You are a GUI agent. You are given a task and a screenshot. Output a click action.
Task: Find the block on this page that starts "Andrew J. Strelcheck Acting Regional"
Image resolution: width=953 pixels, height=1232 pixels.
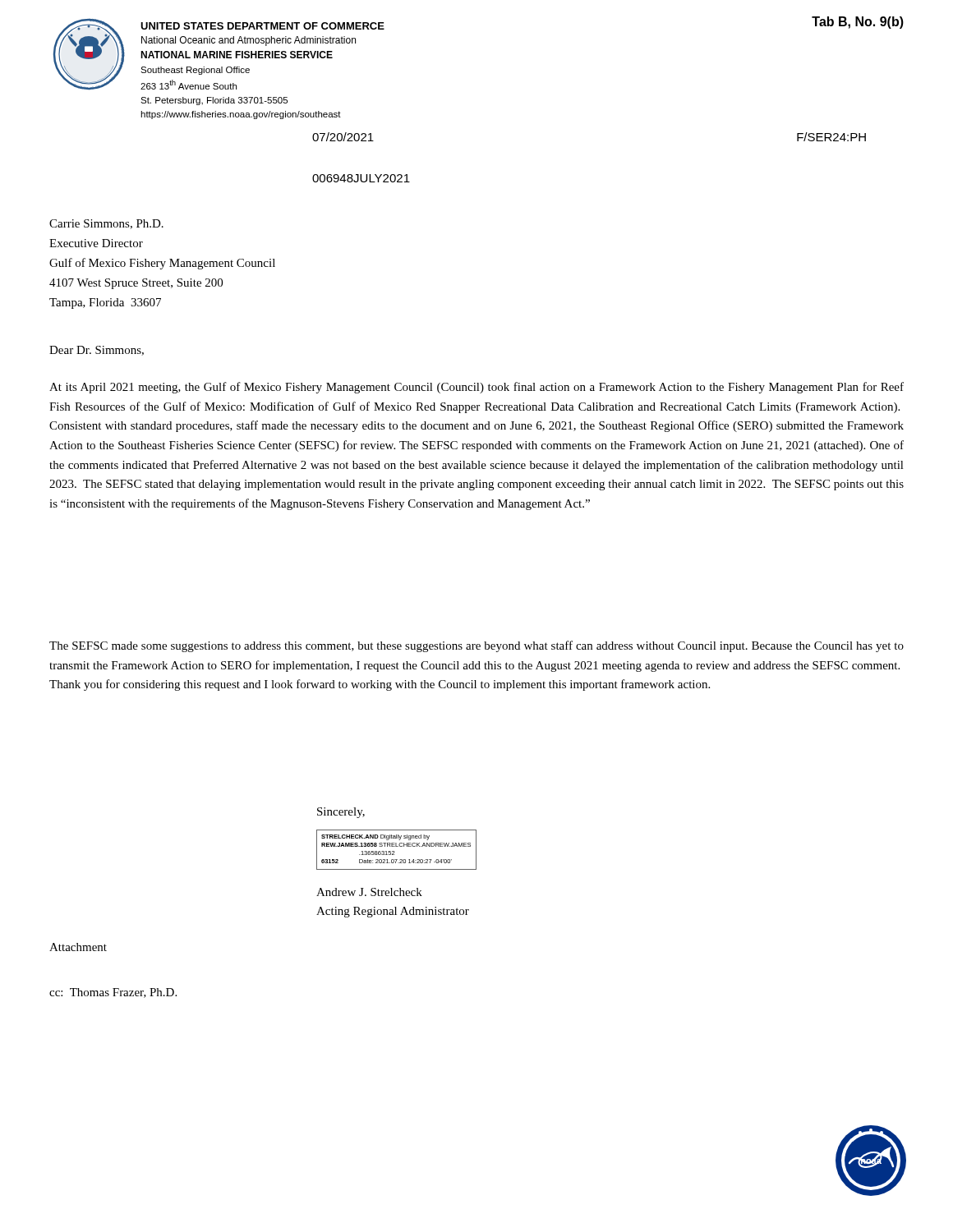[x=393, y=902]
